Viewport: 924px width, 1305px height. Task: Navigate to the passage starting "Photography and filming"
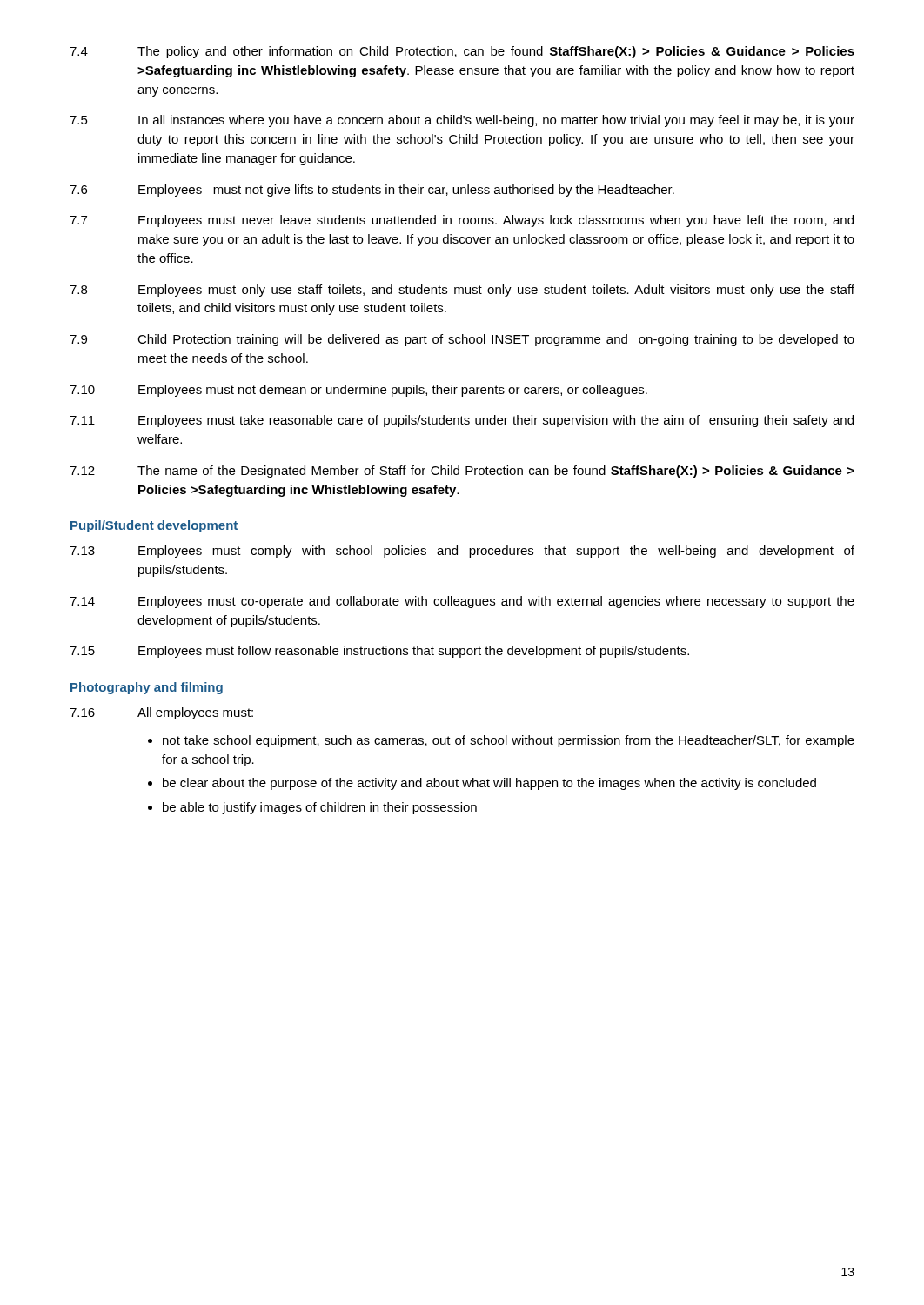[146, 687]
